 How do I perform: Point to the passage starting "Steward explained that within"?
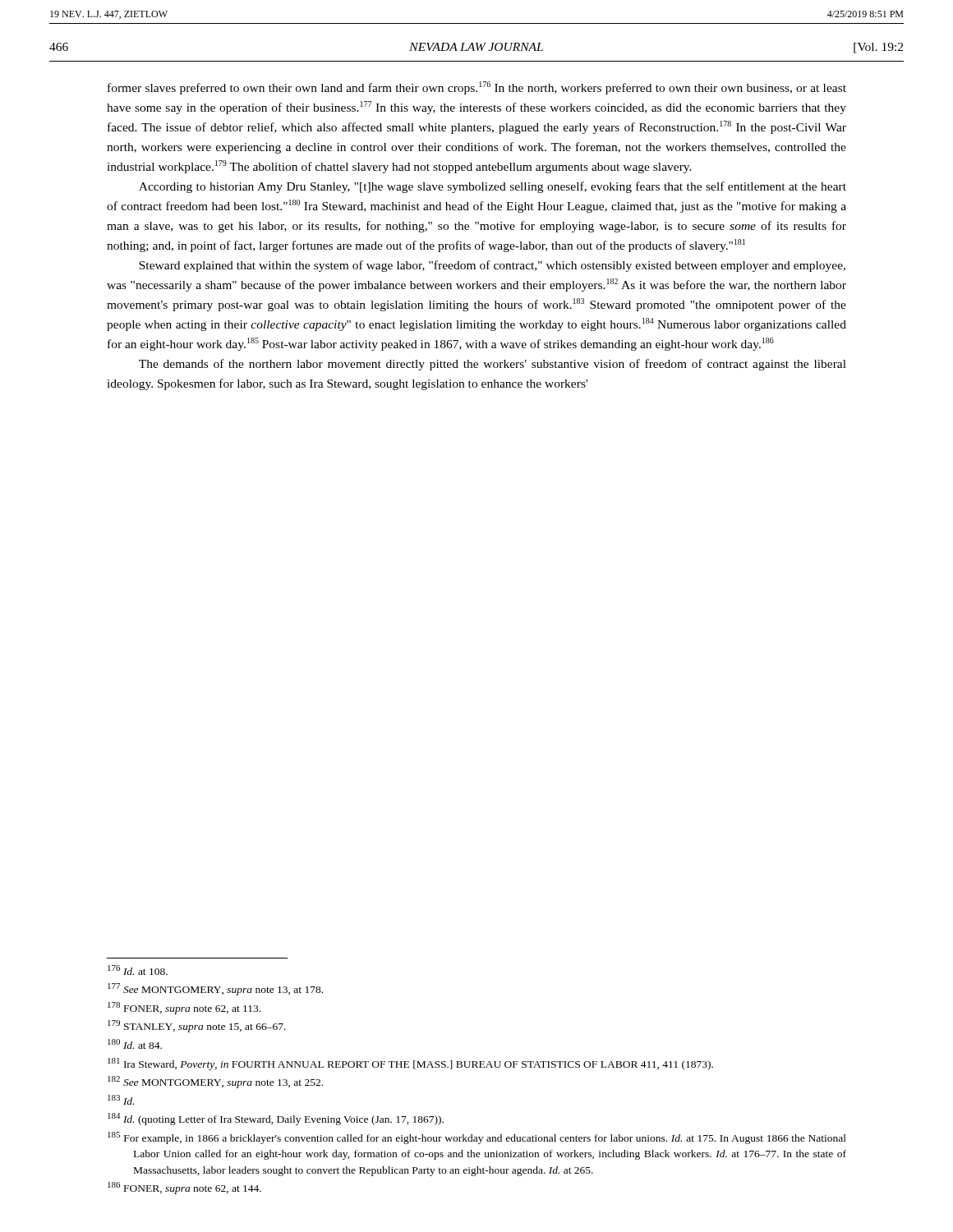point(476,305)
